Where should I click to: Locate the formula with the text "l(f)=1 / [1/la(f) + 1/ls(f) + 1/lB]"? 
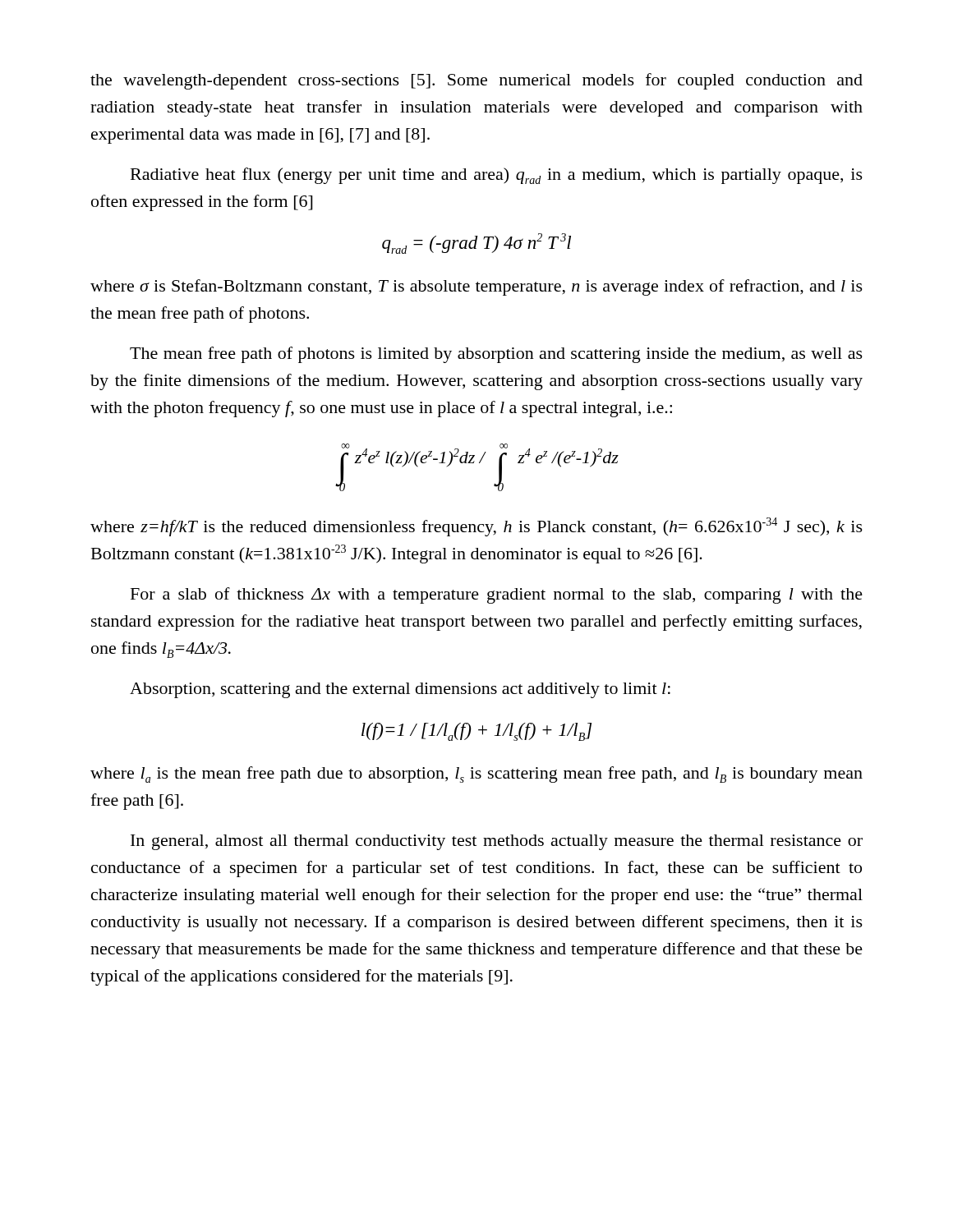coord(476,730)
